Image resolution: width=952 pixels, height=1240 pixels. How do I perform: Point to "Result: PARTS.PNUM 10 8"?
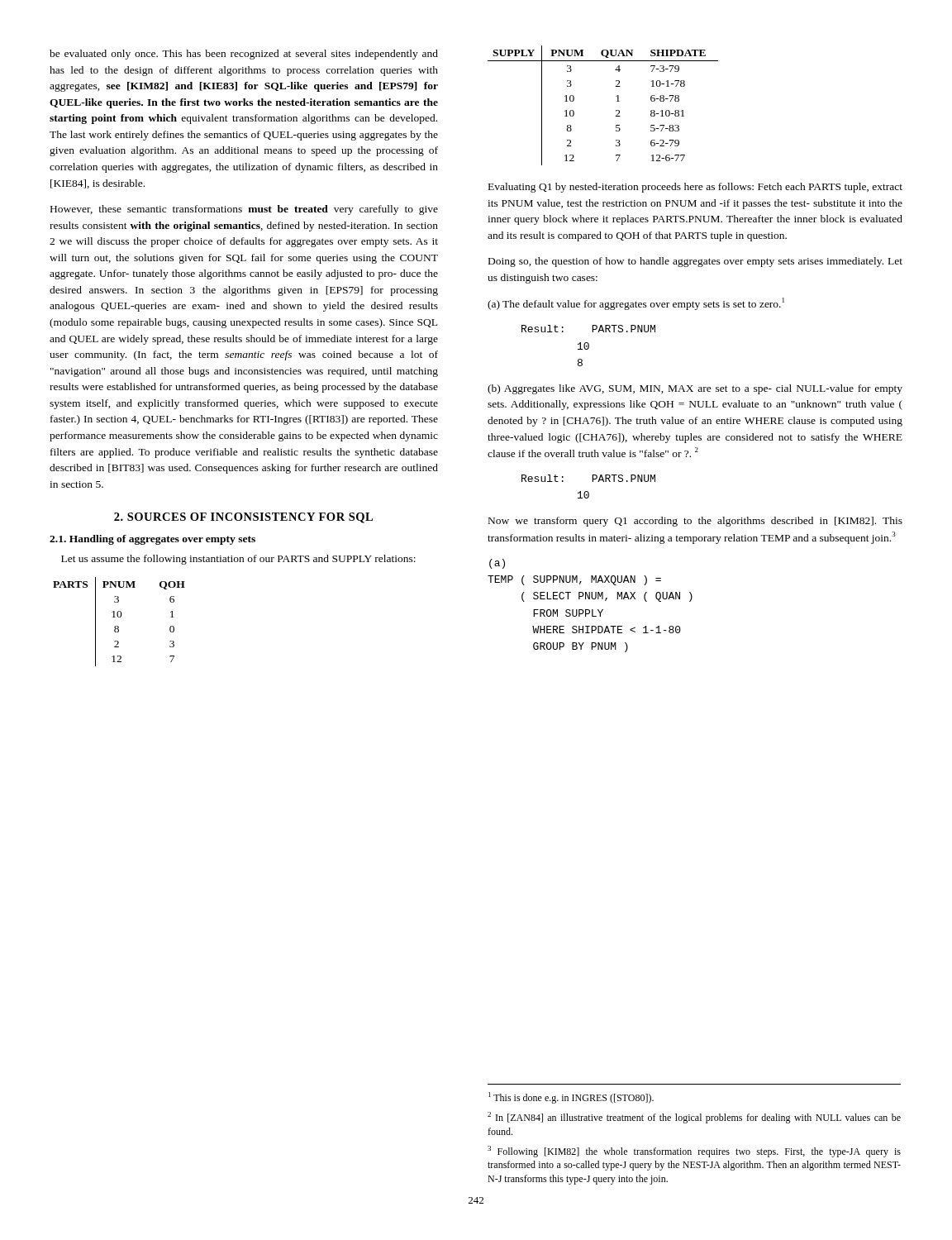tap(588, 346)
